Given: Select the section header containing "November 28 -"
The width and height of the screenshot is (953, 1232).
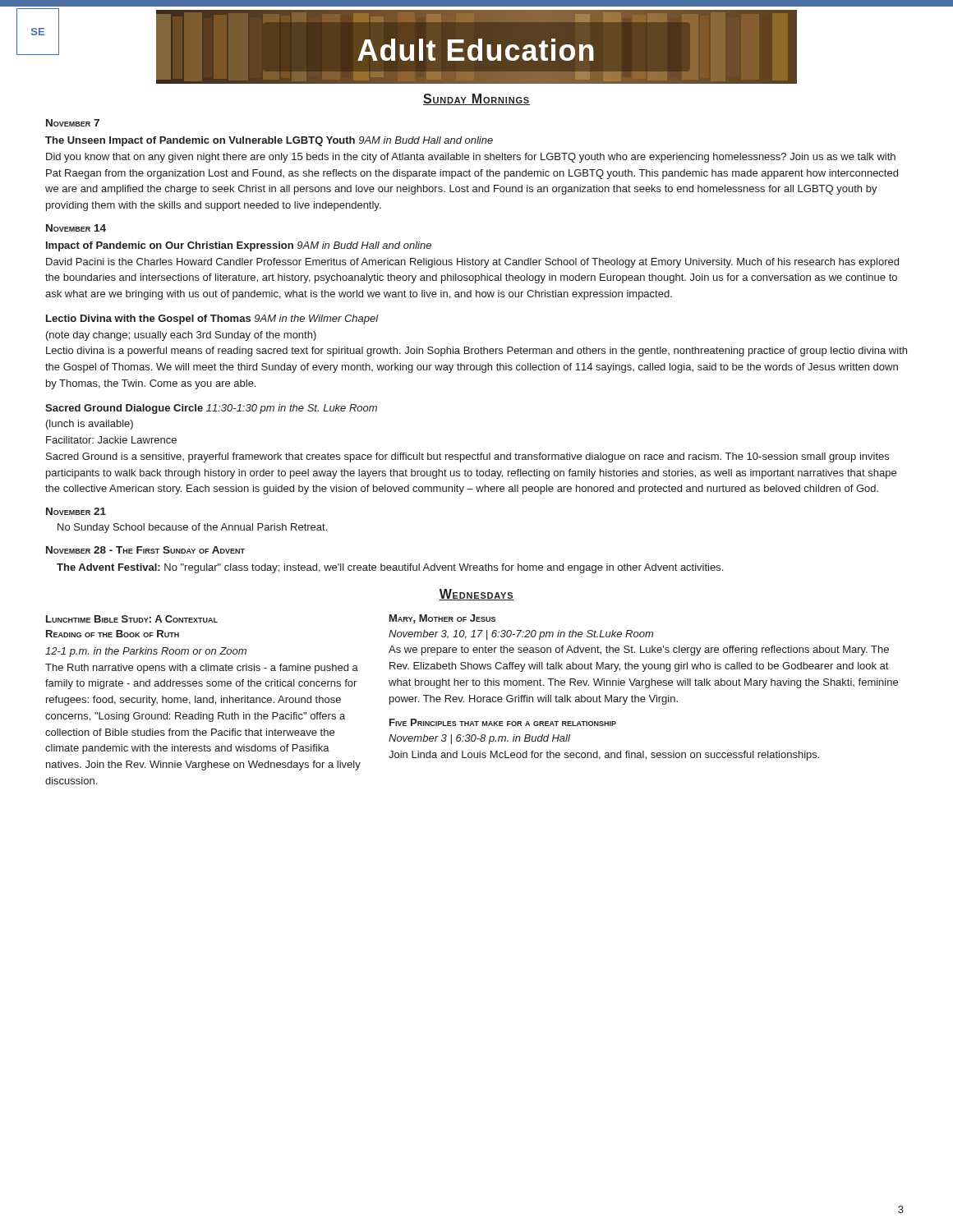Looking at the screenshot, I should [x=145, y=550].
